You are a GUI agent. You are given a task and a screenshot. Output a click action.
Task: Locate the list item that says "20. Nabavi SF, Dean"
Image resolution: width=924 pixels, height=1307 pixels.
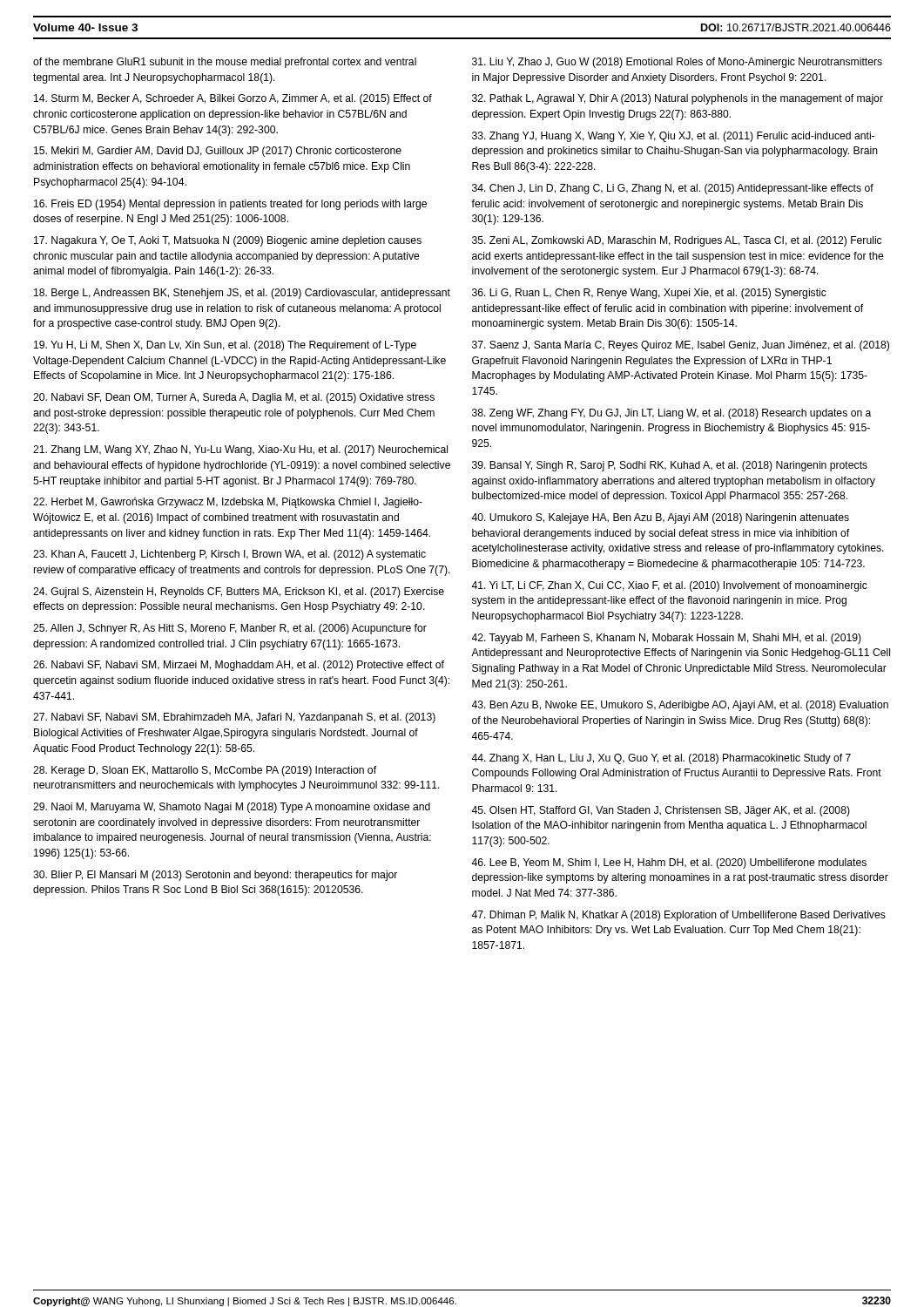[234, 413]
